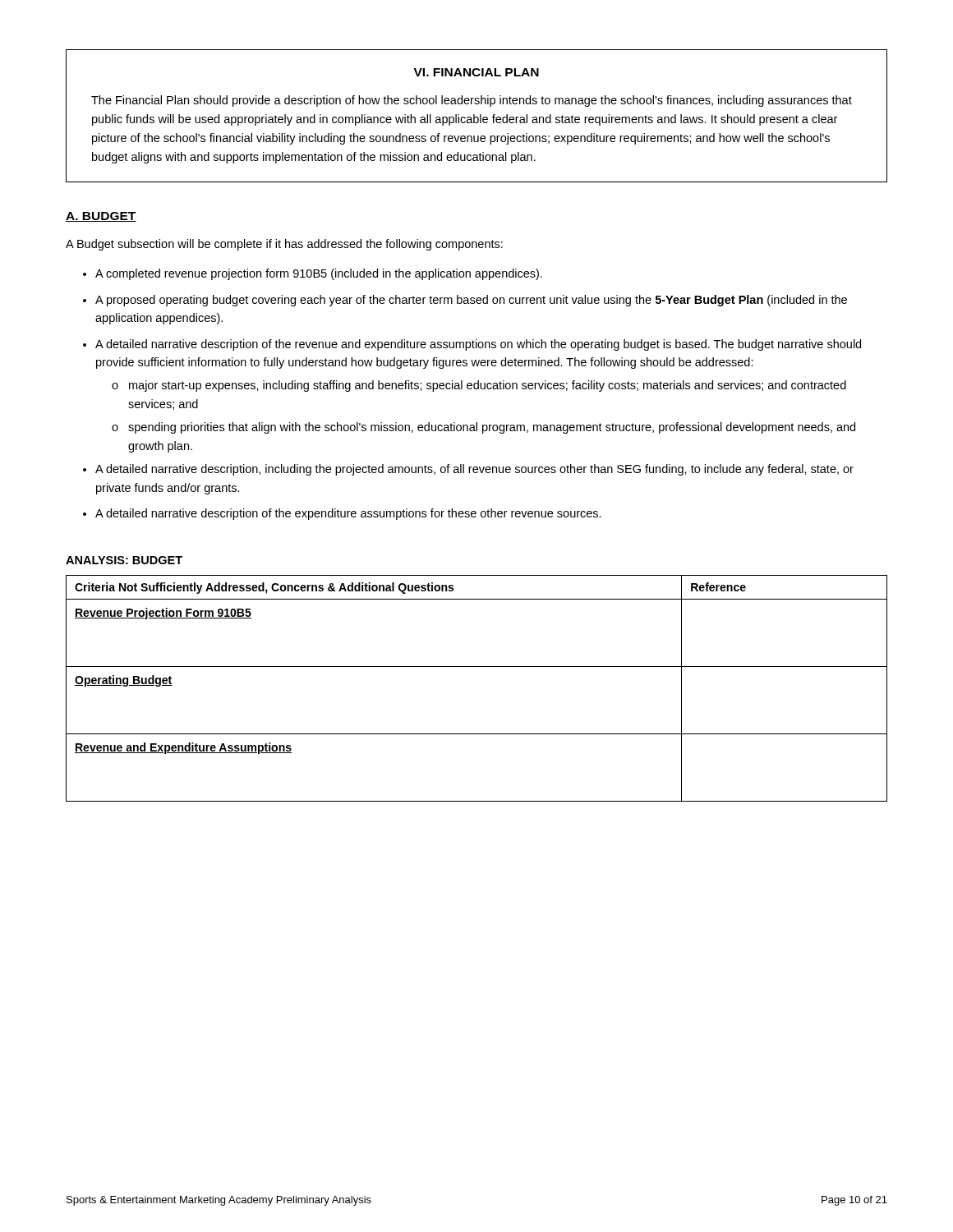Screen dimensions: 1232x953
Task: Locate the block of text that opens with "A detailed narrative description of the expenditure"
Action: click(x=349, y=514)
